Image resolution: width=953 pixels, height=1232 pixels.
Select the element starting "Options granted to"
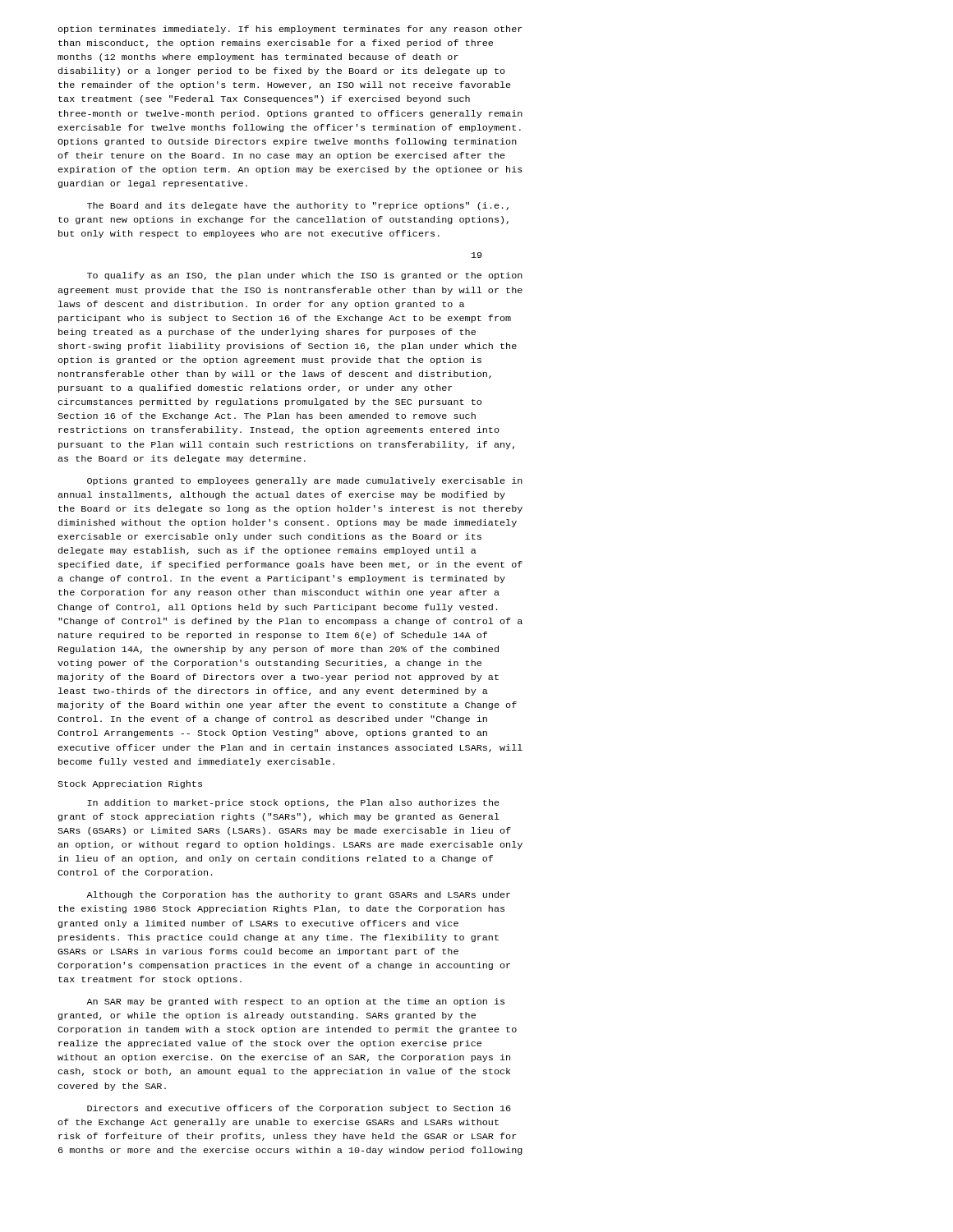coord(290,621)
